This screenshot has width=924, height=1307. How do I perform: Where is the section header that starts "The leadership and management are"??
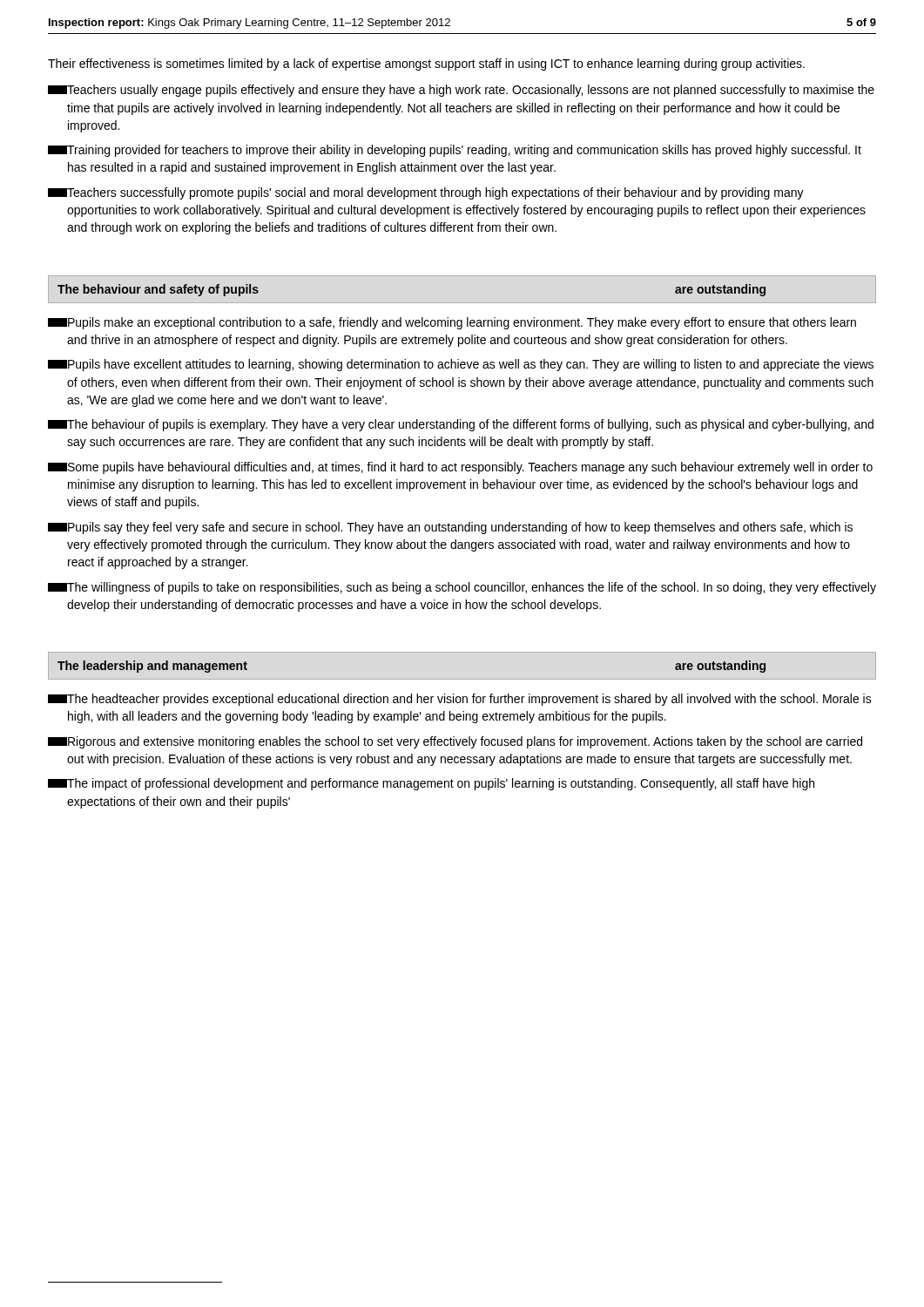153,666
